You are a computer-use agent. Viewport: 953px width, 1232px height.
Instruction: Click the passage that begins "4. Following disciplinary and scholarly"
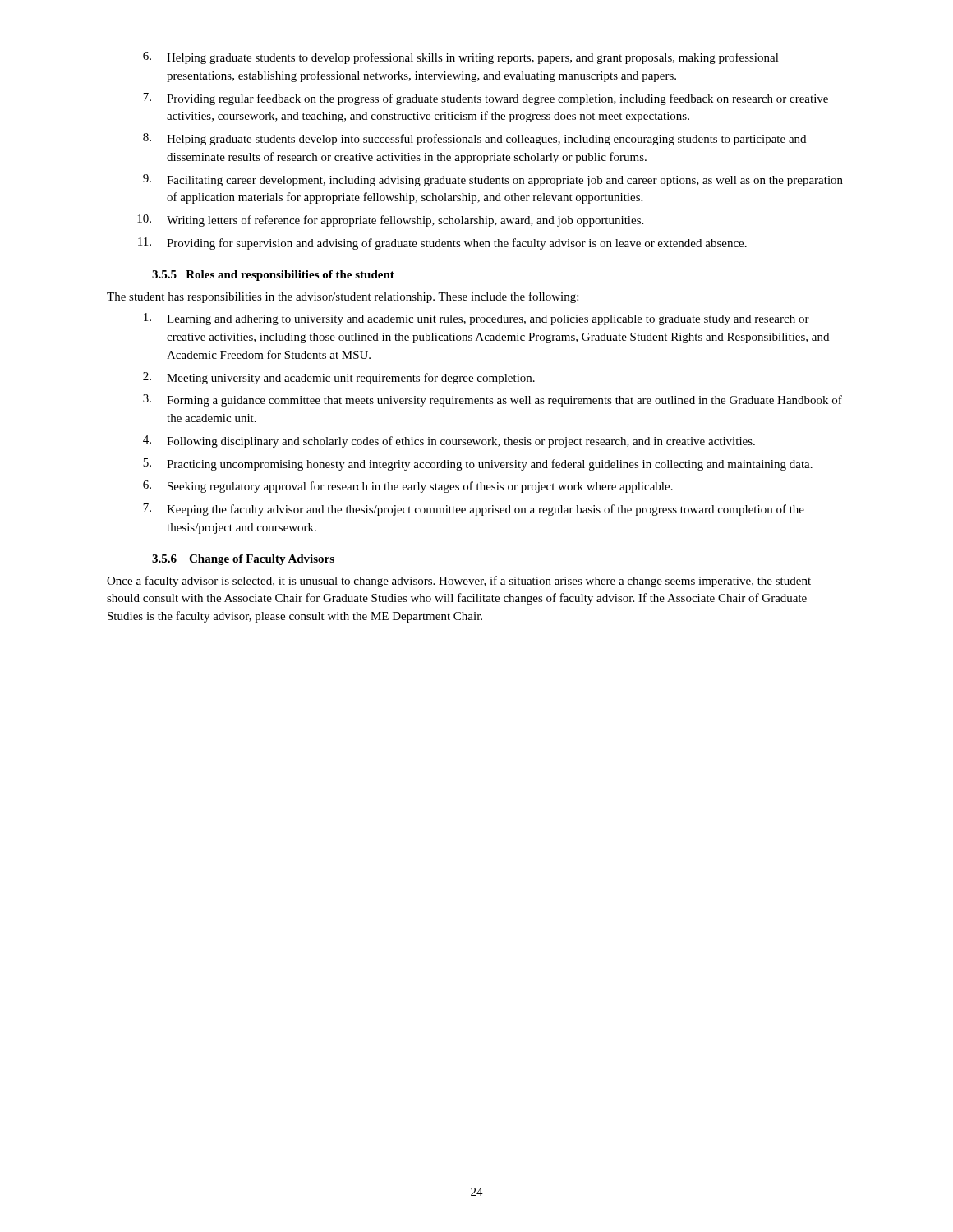pyautogui.click(x=476, y=442)
